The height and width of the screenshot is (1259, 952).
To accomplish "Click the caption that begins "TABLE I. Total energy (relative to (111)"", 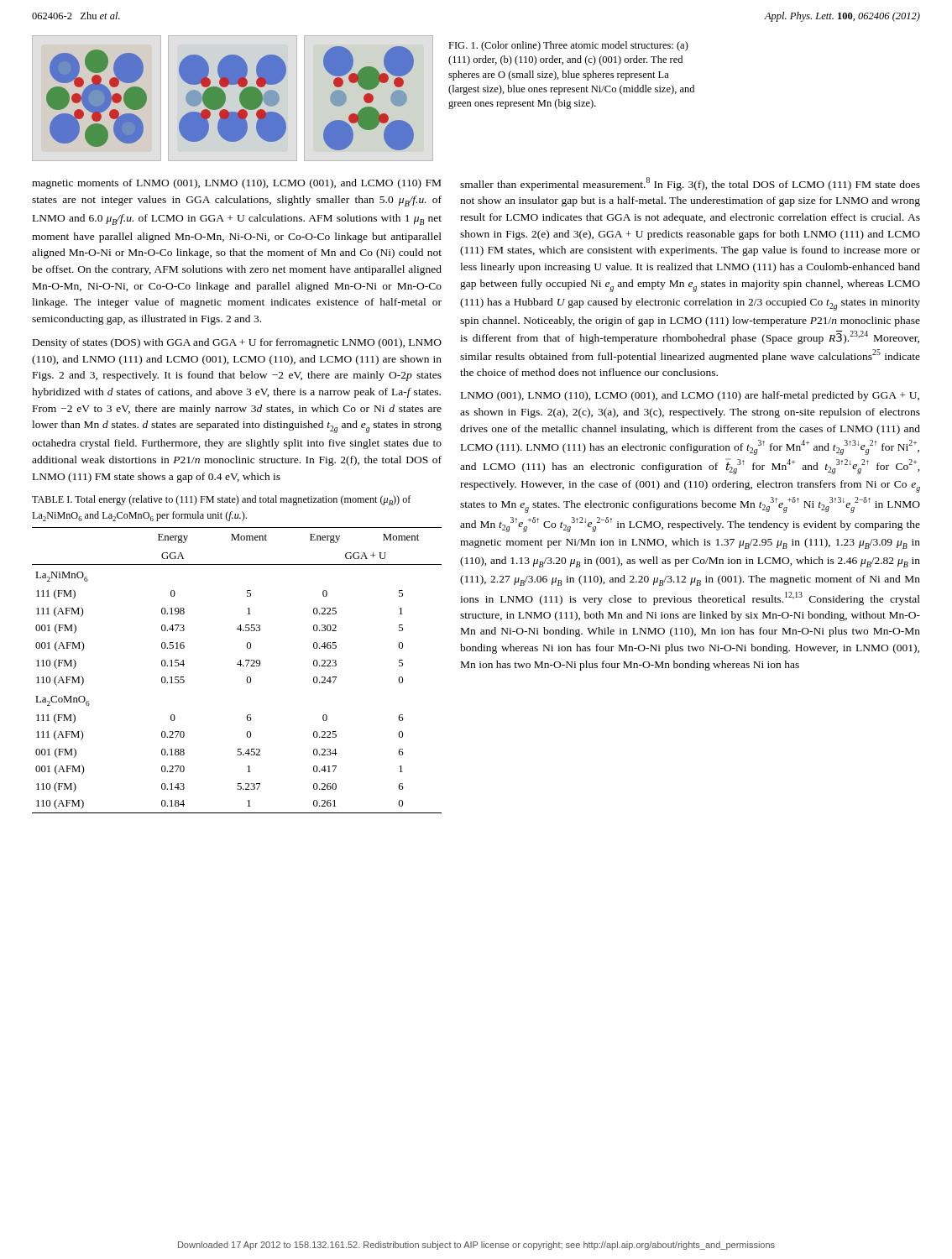I will pyautogui.click(x=221, y=508).
